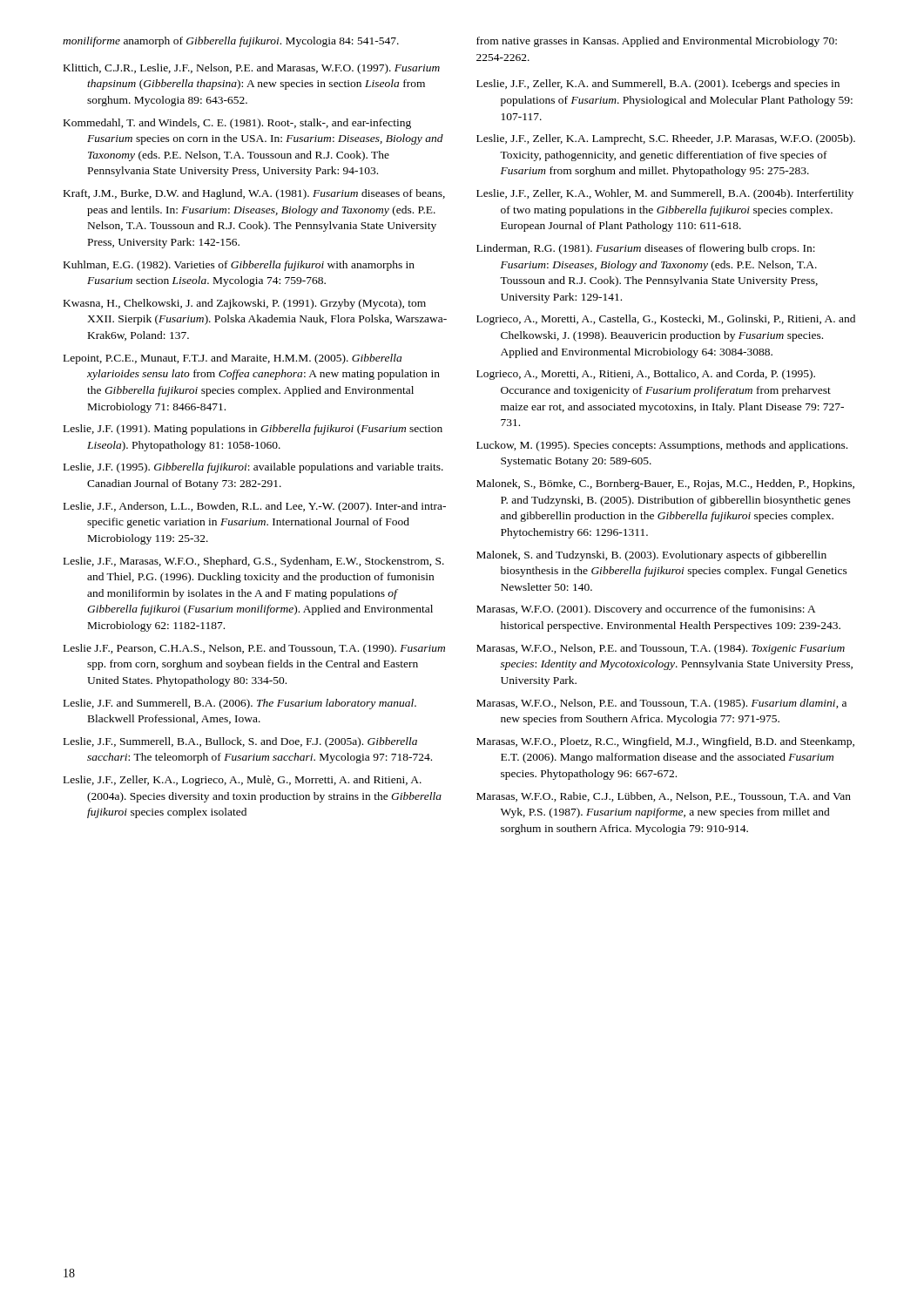
Task: Find the block on this page that starts "Kraft, J.M., Burke, D.W. and Haglund, W.A. (1981)."
Action: [254, 217]
